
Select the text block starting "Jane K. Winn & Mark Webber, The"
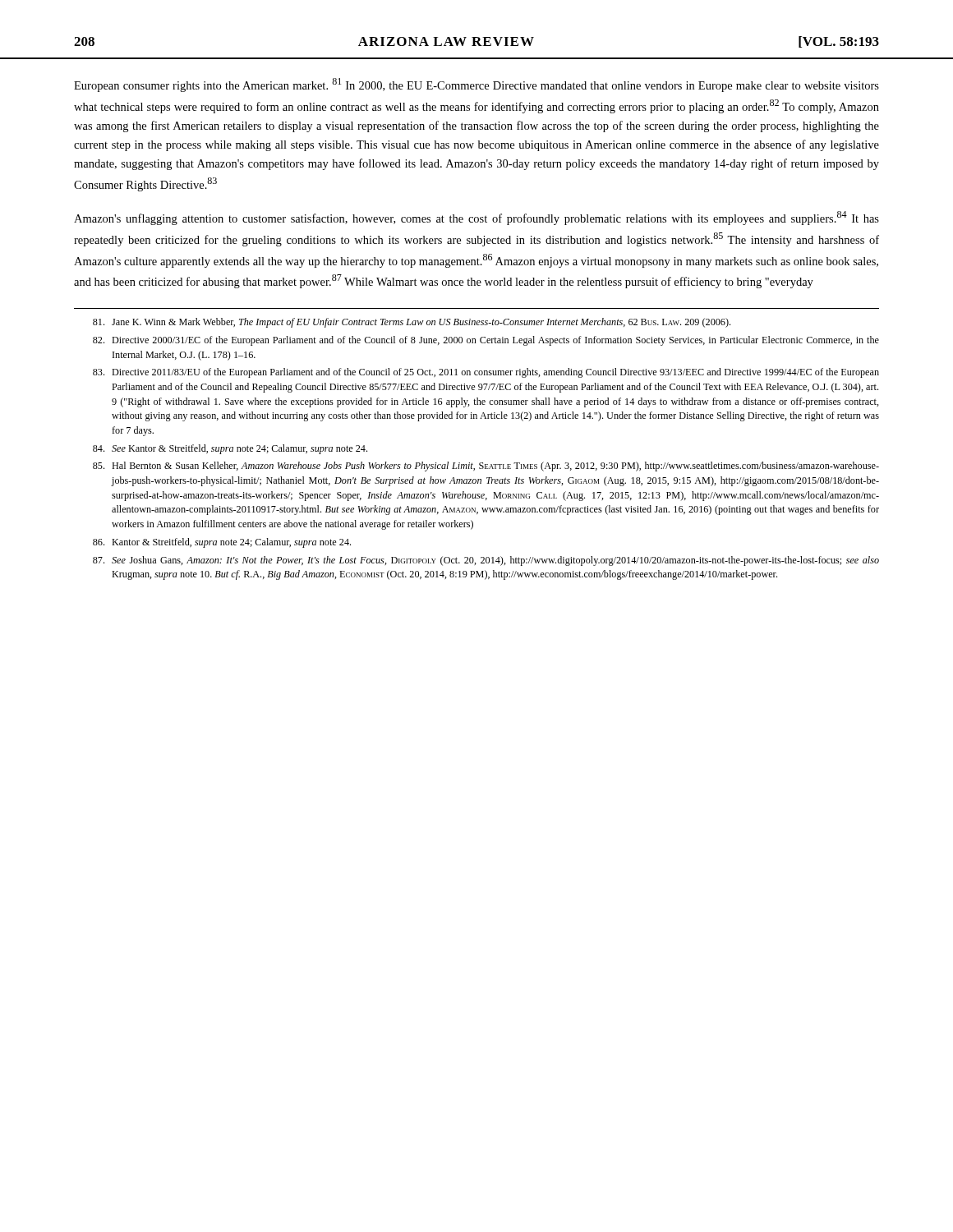476,323
